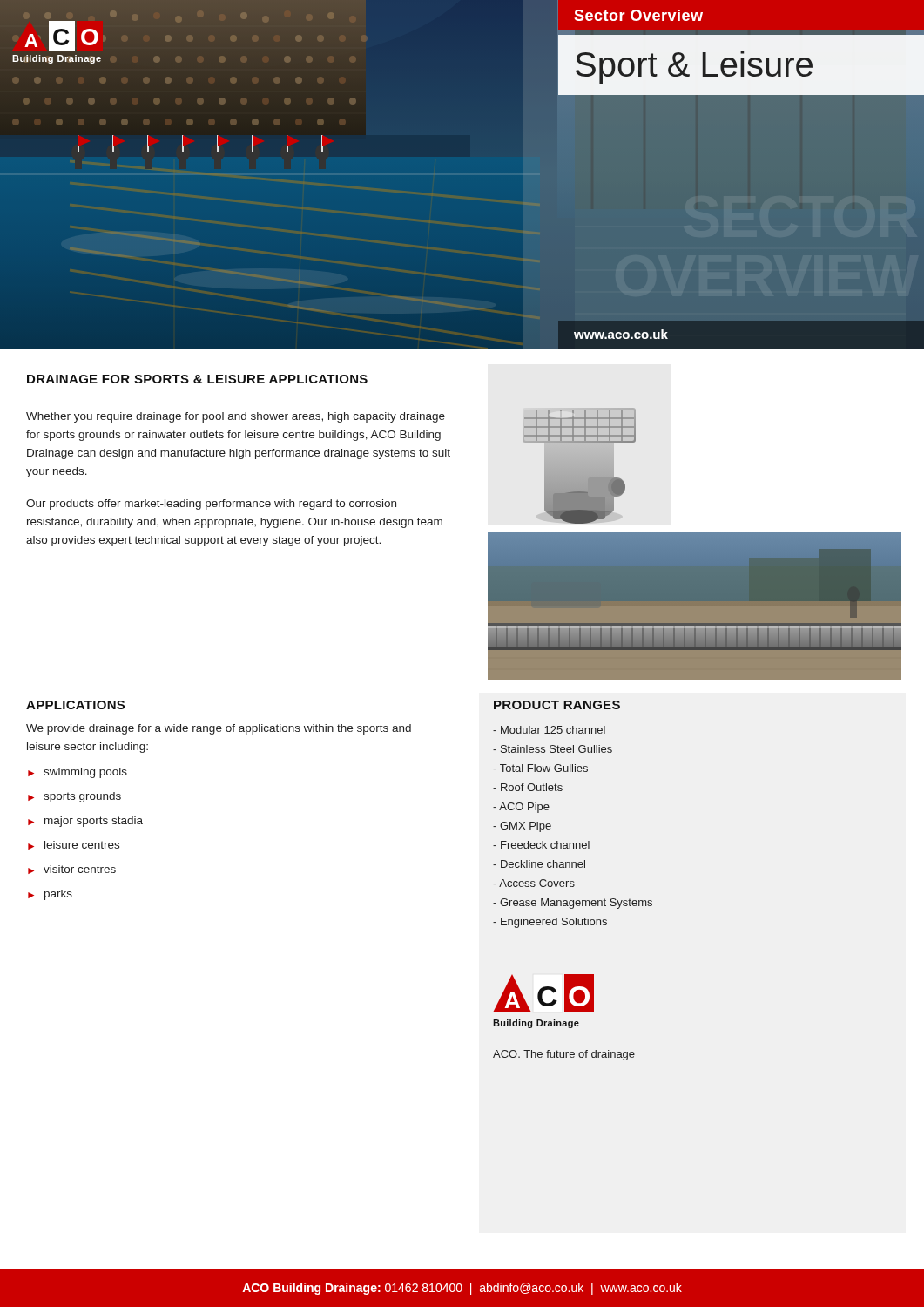Select the region starting "► sports grounds"
Image resolution: width=924 pixels, height=1307 pixels.
pos(74,796)
